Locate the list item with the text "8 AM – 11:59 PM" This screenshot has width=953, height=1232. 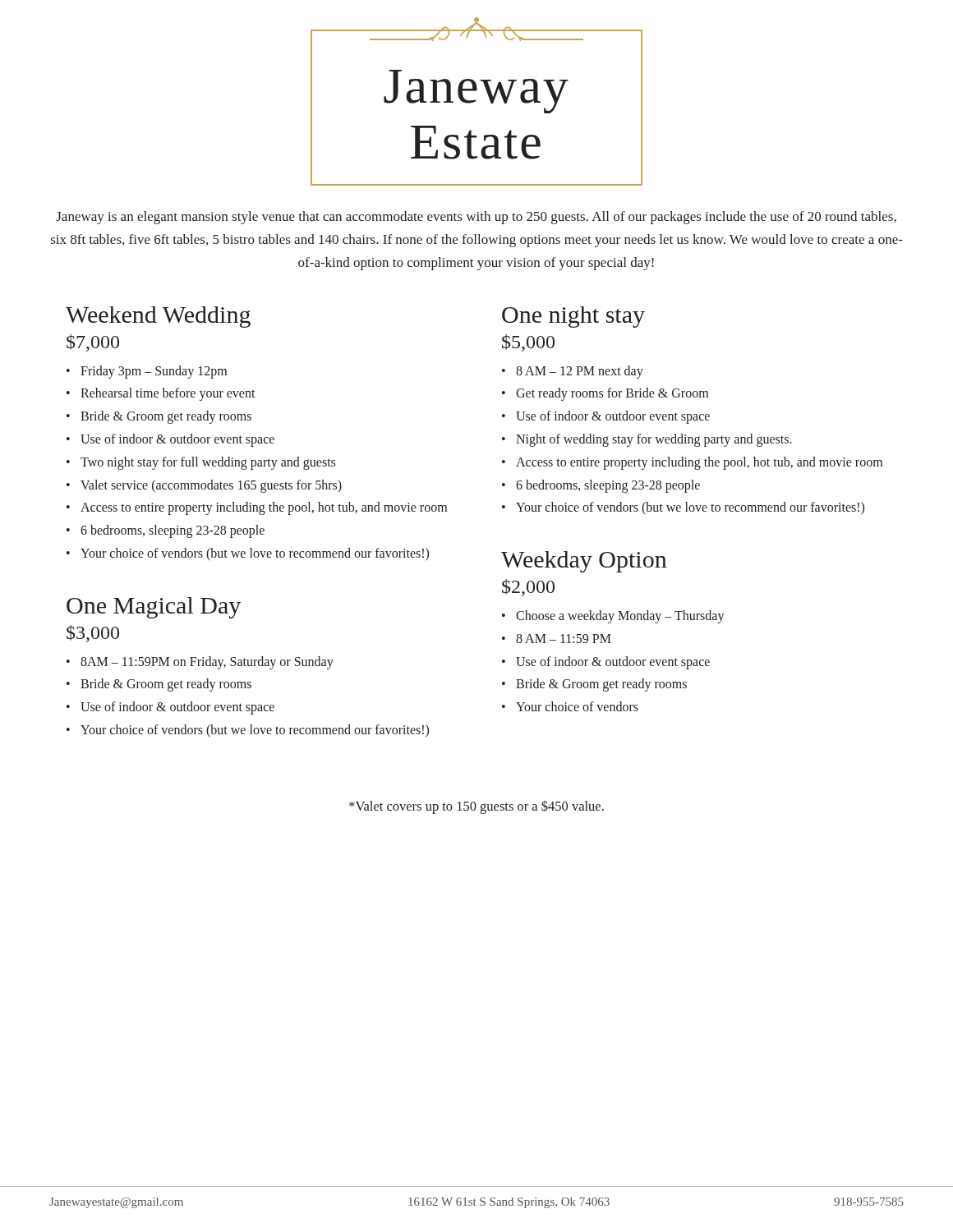pos(564,638)
